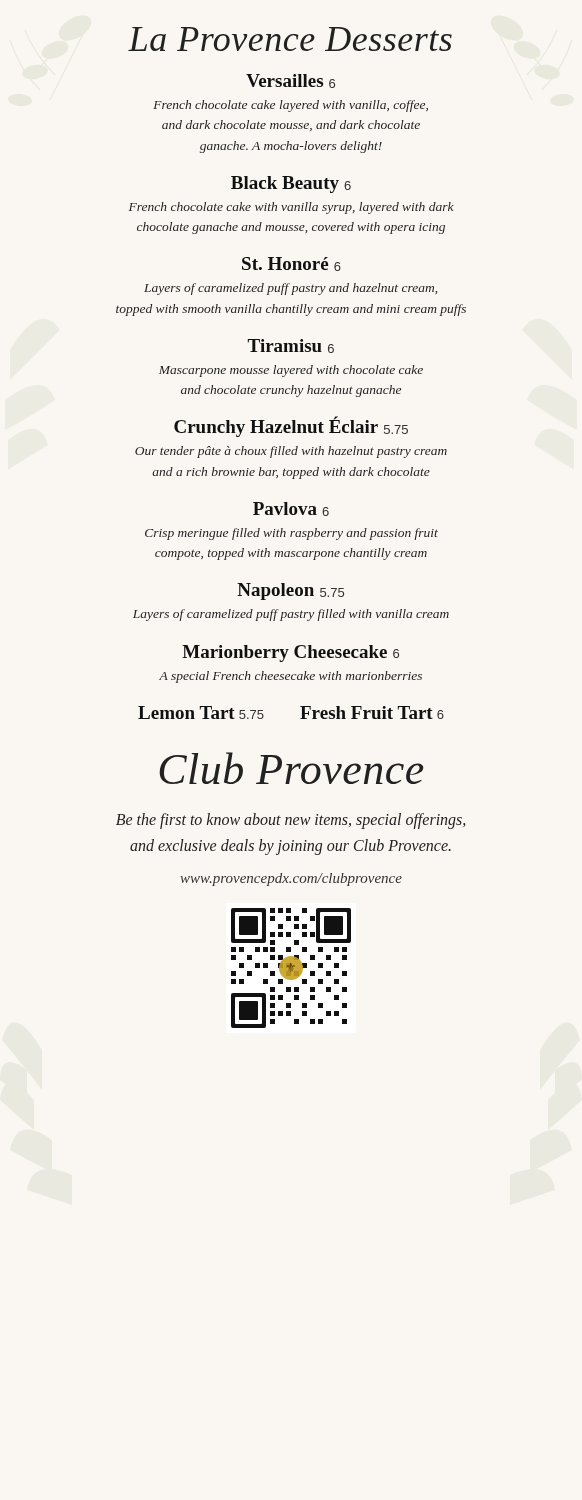Point to the section header beginning "St. Honoré6 Layers of"
The width and height of the screenshot is (582, 1500).
coord(291,286)
